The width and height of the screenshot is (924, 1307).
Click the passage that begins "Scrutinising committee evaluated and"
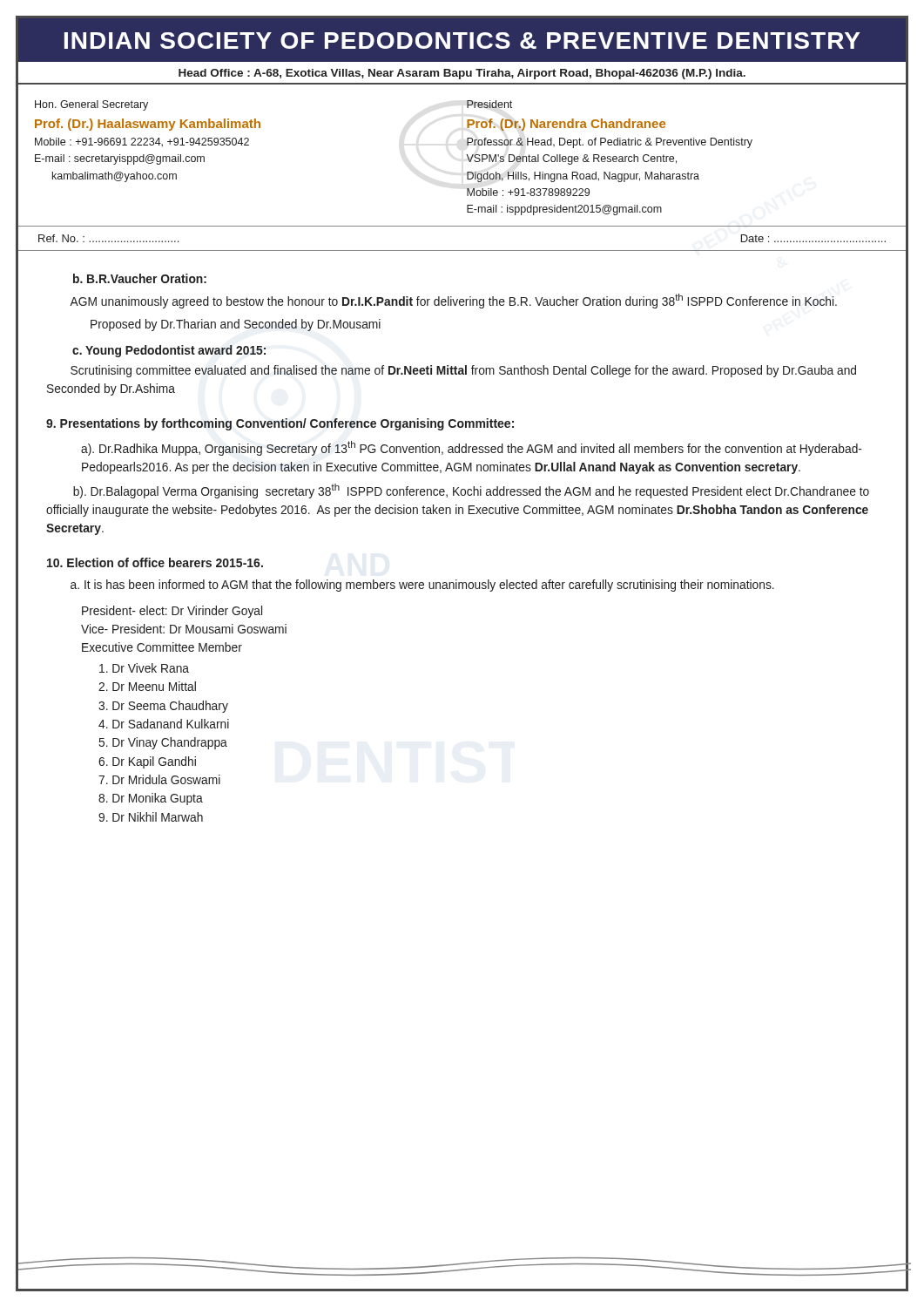point(452,380)
